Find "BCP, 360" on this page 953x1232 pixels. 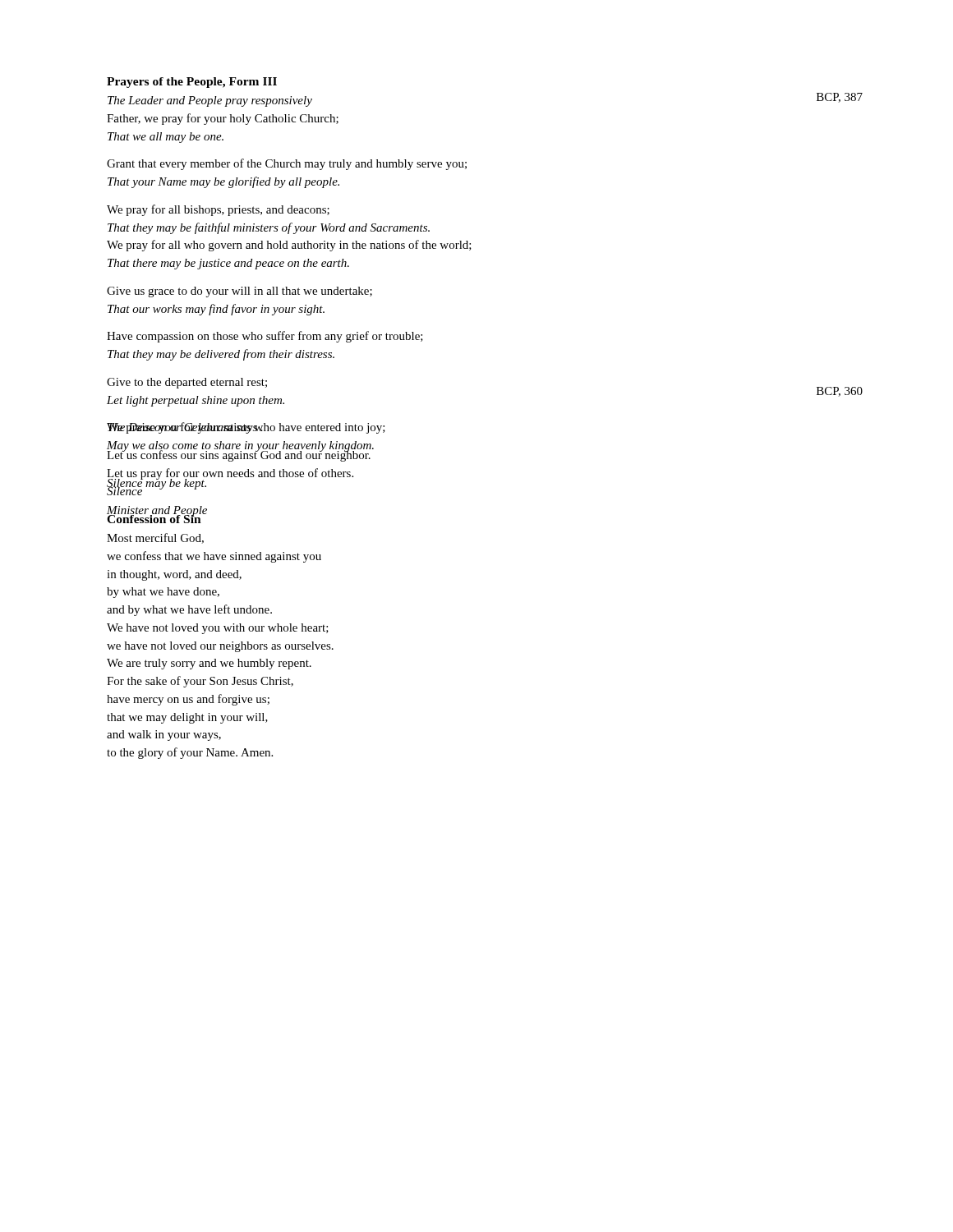click(x=839, y=391)
